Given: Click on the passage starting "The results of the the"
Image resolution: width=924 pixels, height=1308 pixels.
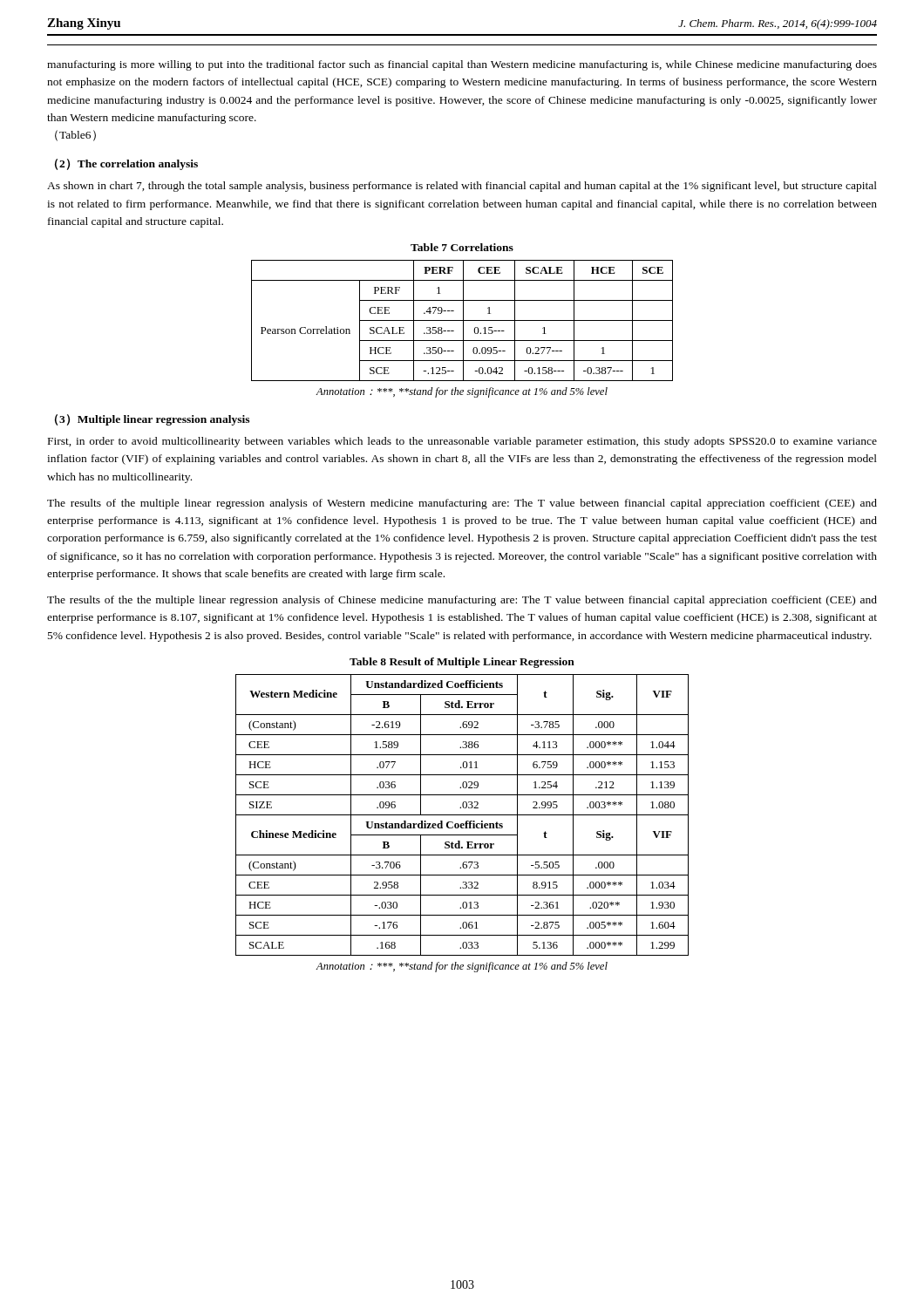Looking at the screenshot, I should [462, 617].
